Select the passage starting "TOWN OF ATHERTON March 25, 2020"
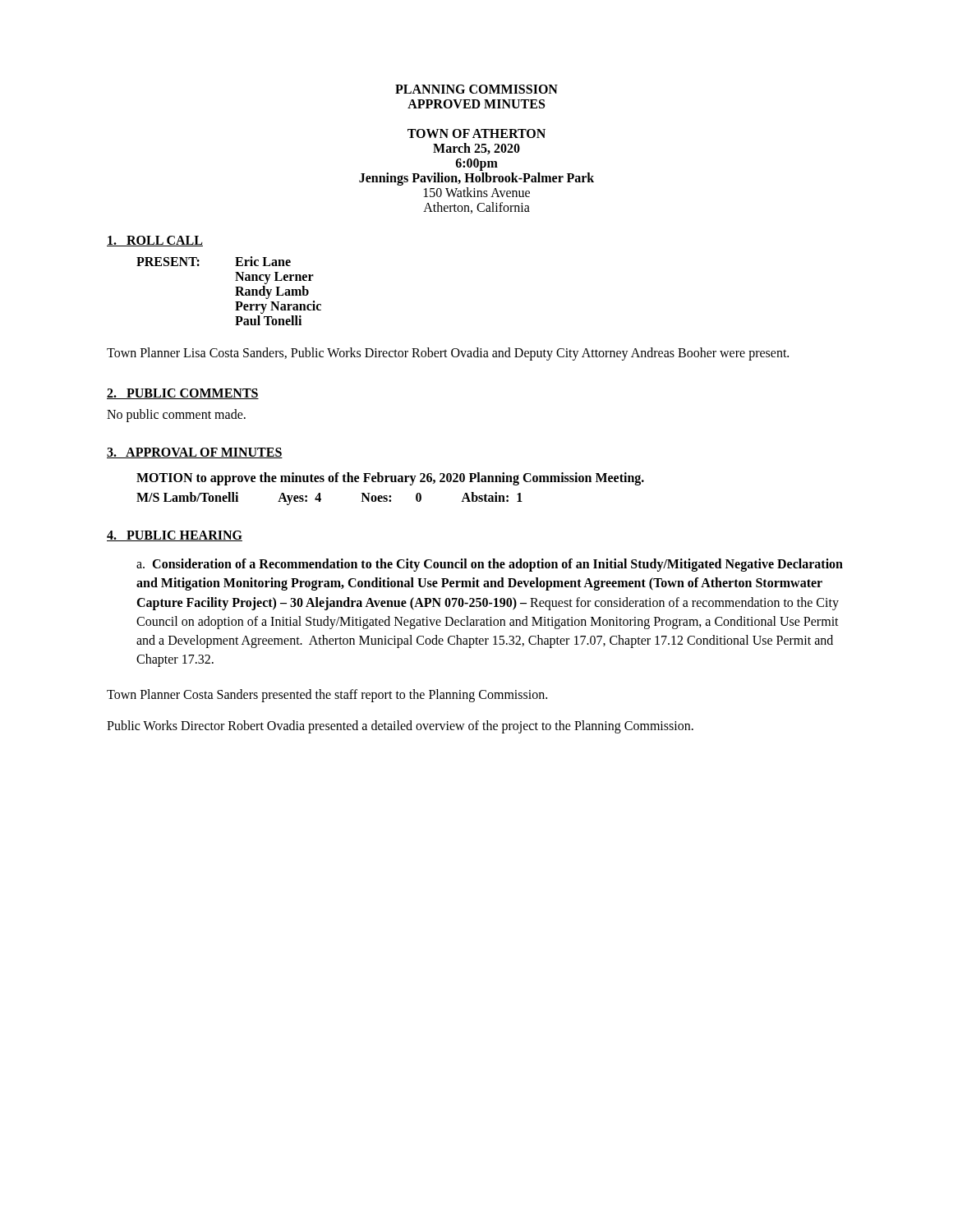The width and height of the screenshot is (953, 1232). click(476, 170)
